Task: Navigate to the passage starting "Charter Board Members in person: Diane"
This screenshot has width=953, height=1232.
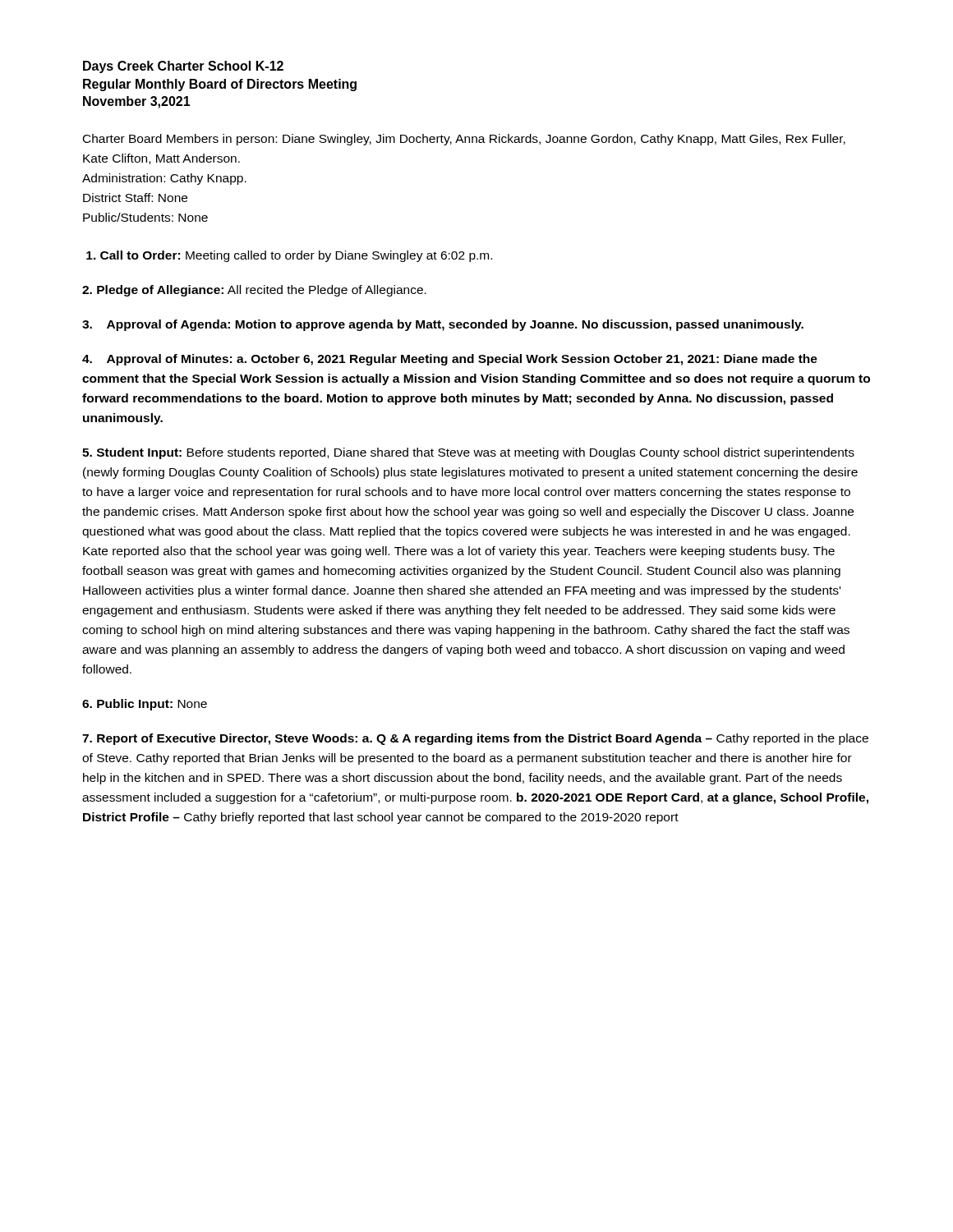Action: (x=464, y=140)
